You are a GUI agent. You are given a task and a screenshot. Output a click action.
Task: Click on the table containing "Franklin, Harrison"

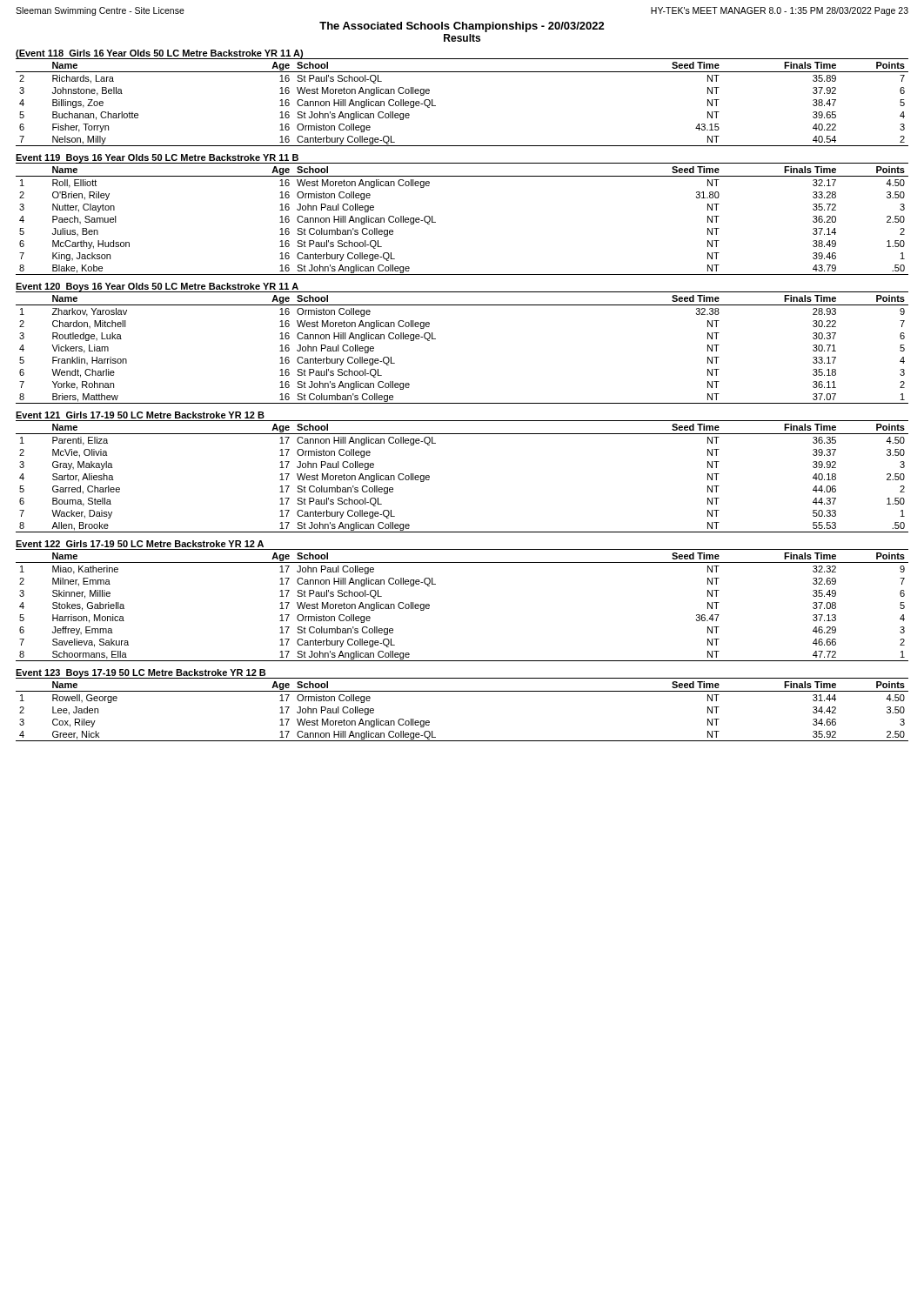tap(462, 348)
